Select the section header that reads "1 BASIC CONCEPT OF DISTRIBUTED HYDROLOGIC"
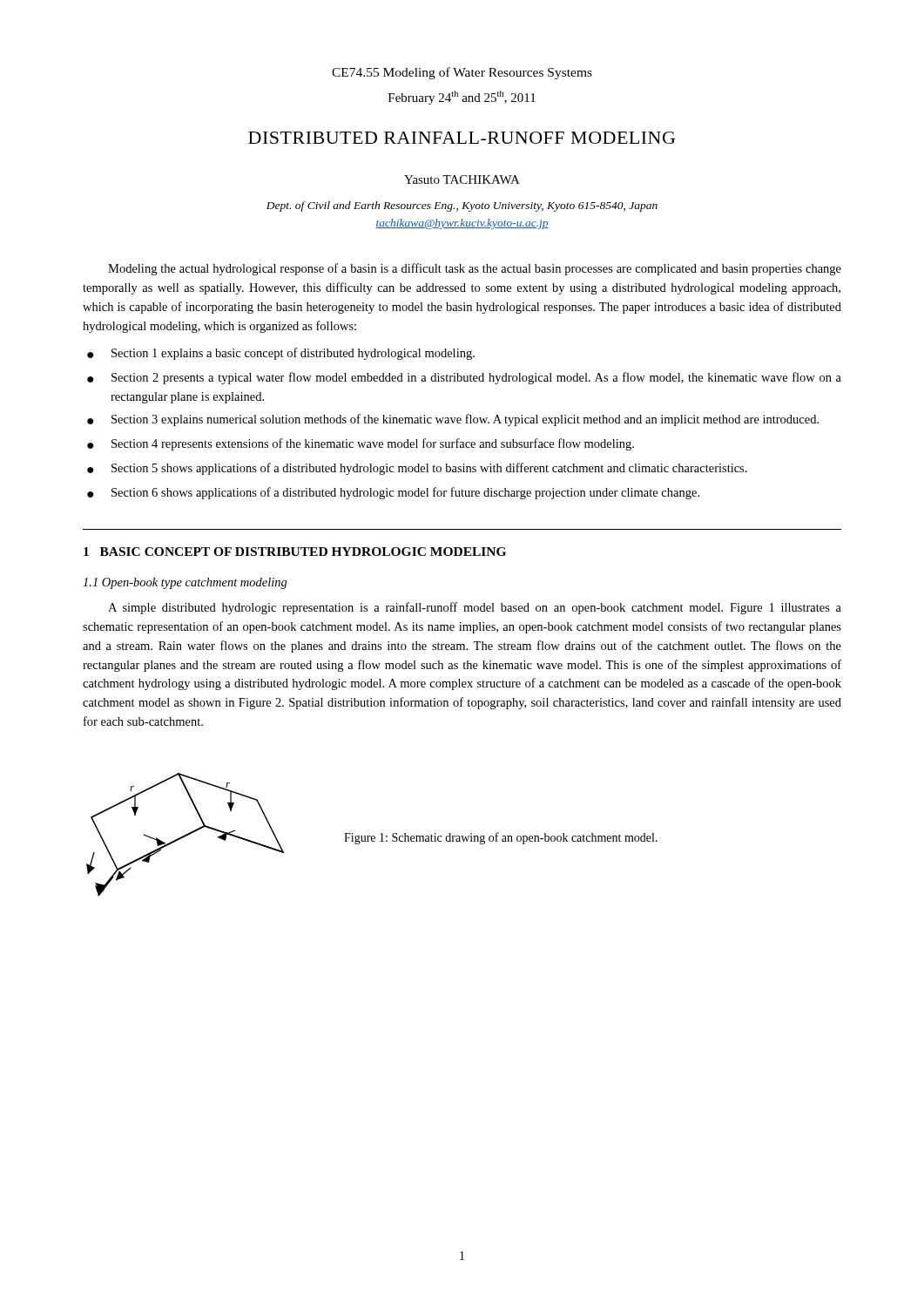924x1307 pixels. 295,551
